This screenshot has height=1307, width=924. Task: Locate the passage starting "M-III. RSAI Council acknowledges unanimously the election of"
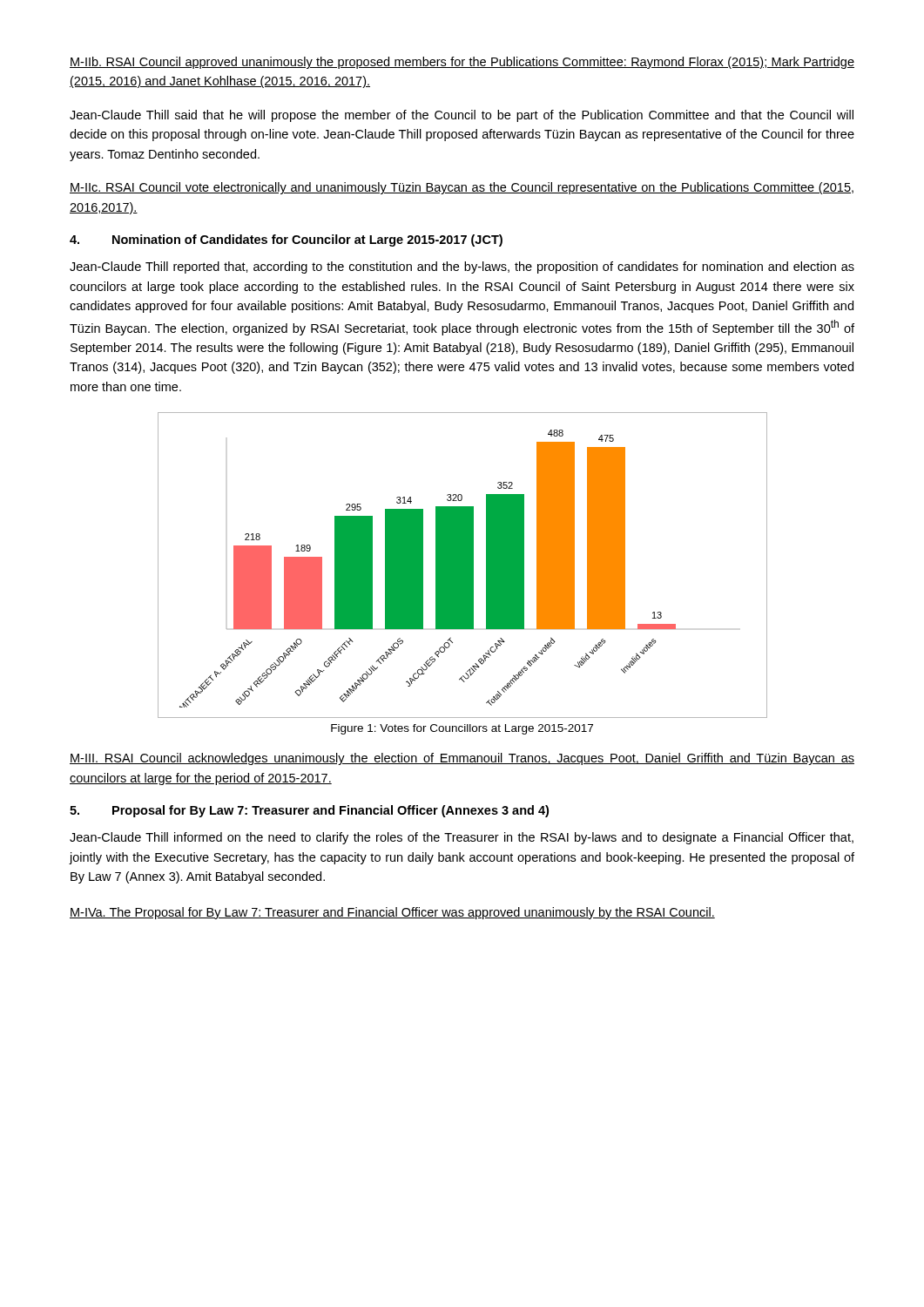coord(462,768)
